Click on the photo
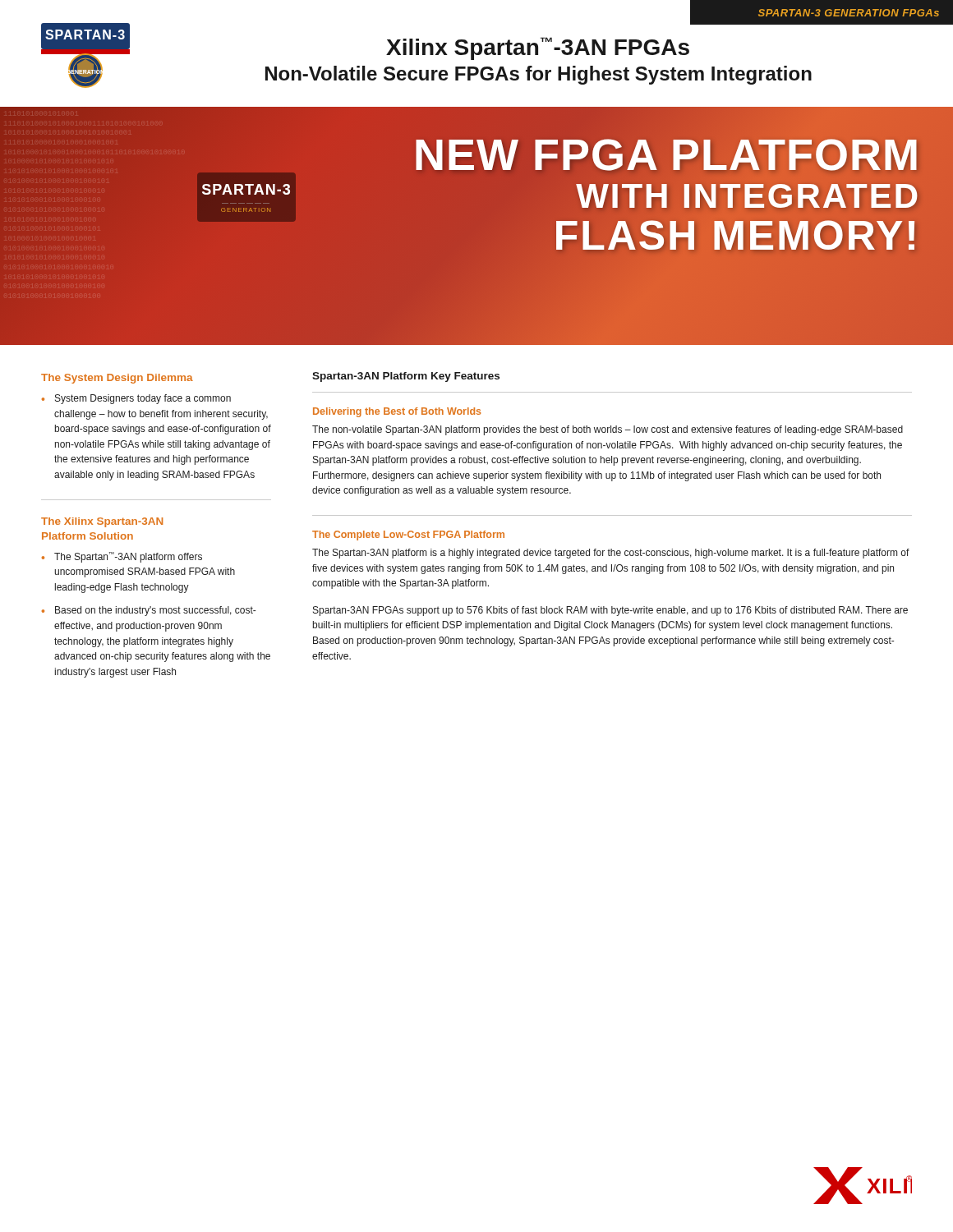Viewport: 953px width, 1232px height. pyautogui.click(x=476, y=226)
